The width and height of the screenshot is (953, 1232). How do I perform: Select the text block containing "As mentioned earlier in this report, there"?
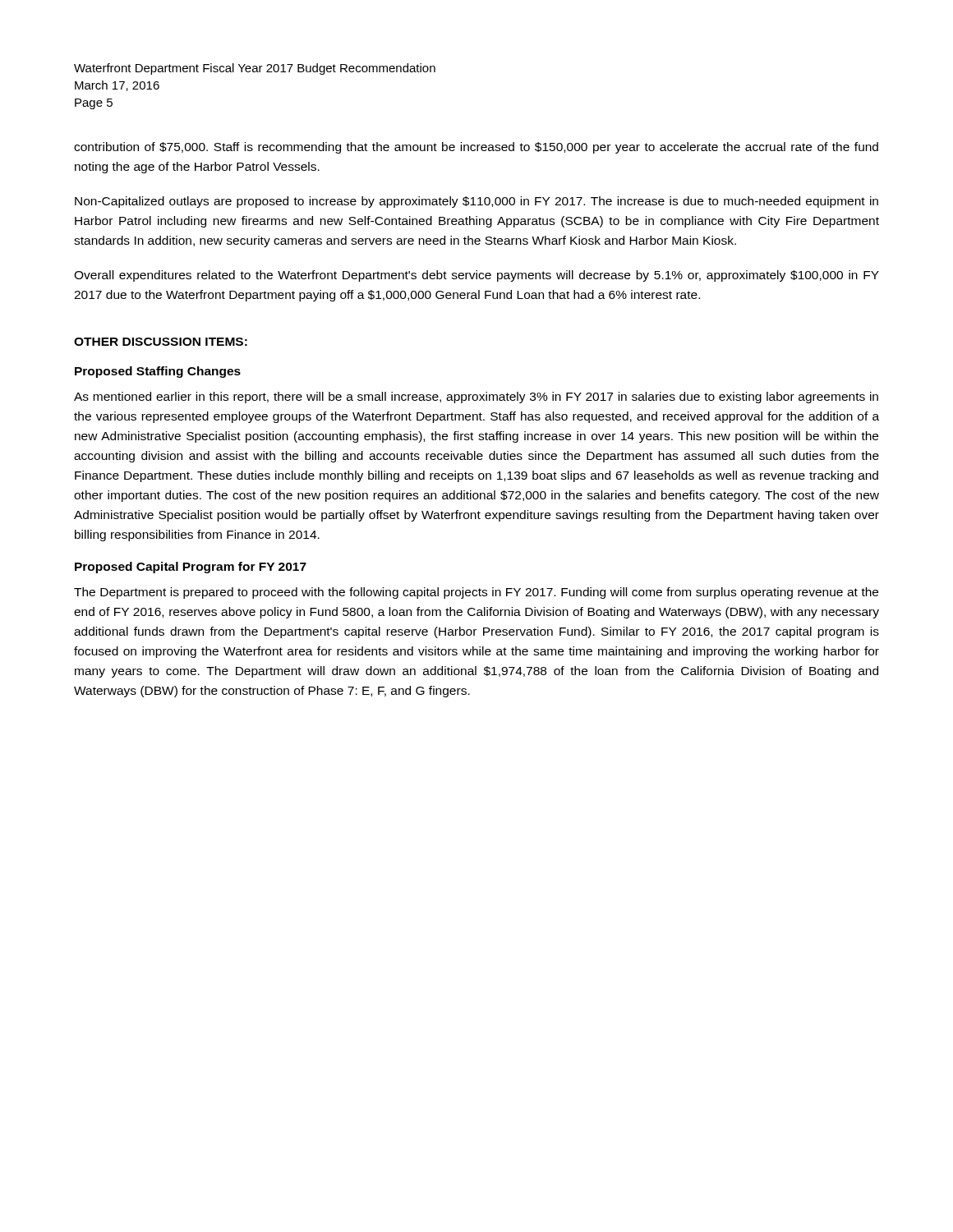pyautogui.click(x=476, y=465)
